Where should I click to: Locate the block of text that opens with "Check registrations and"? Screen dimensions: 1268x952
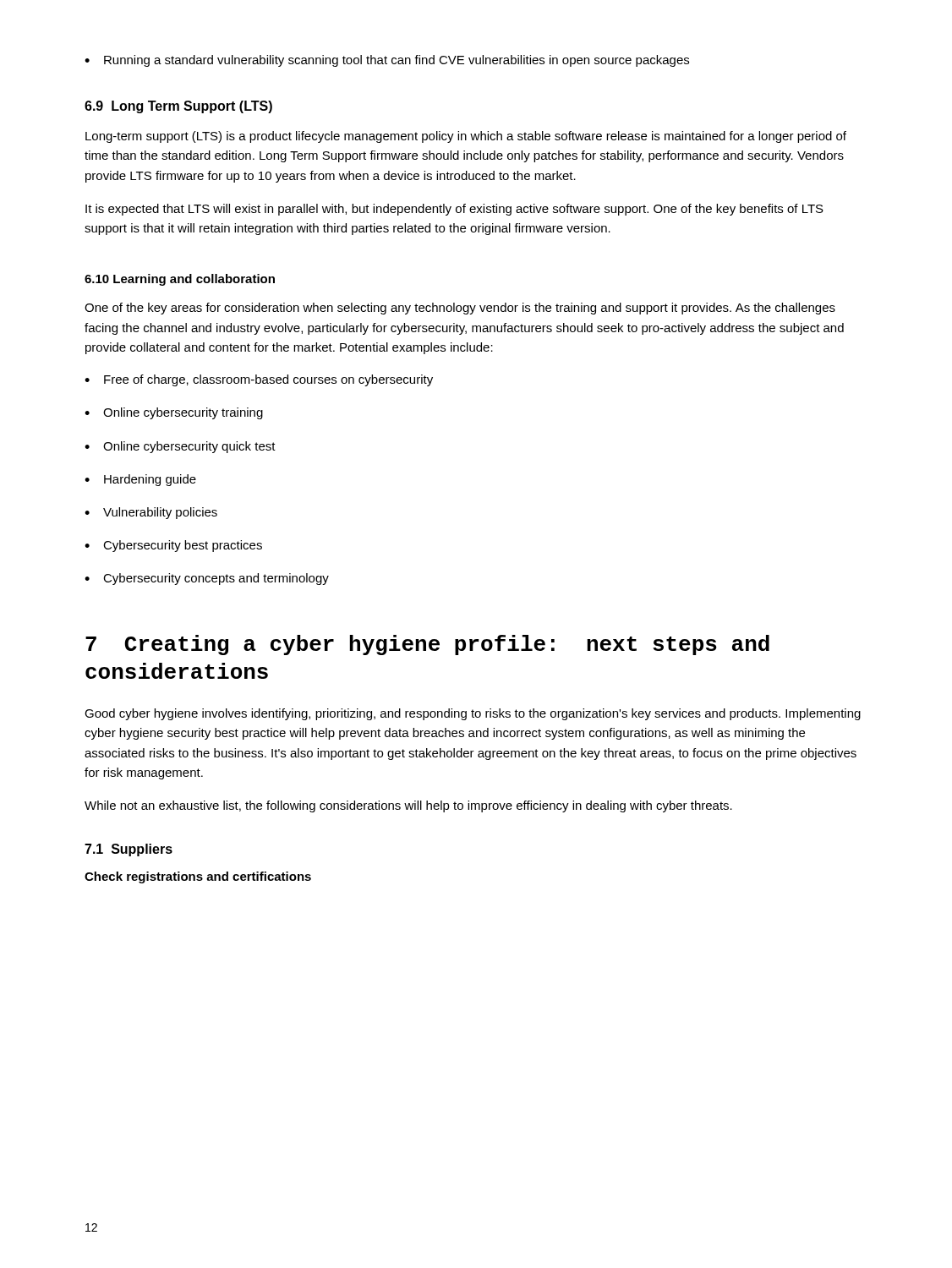[x=198, y=877]
